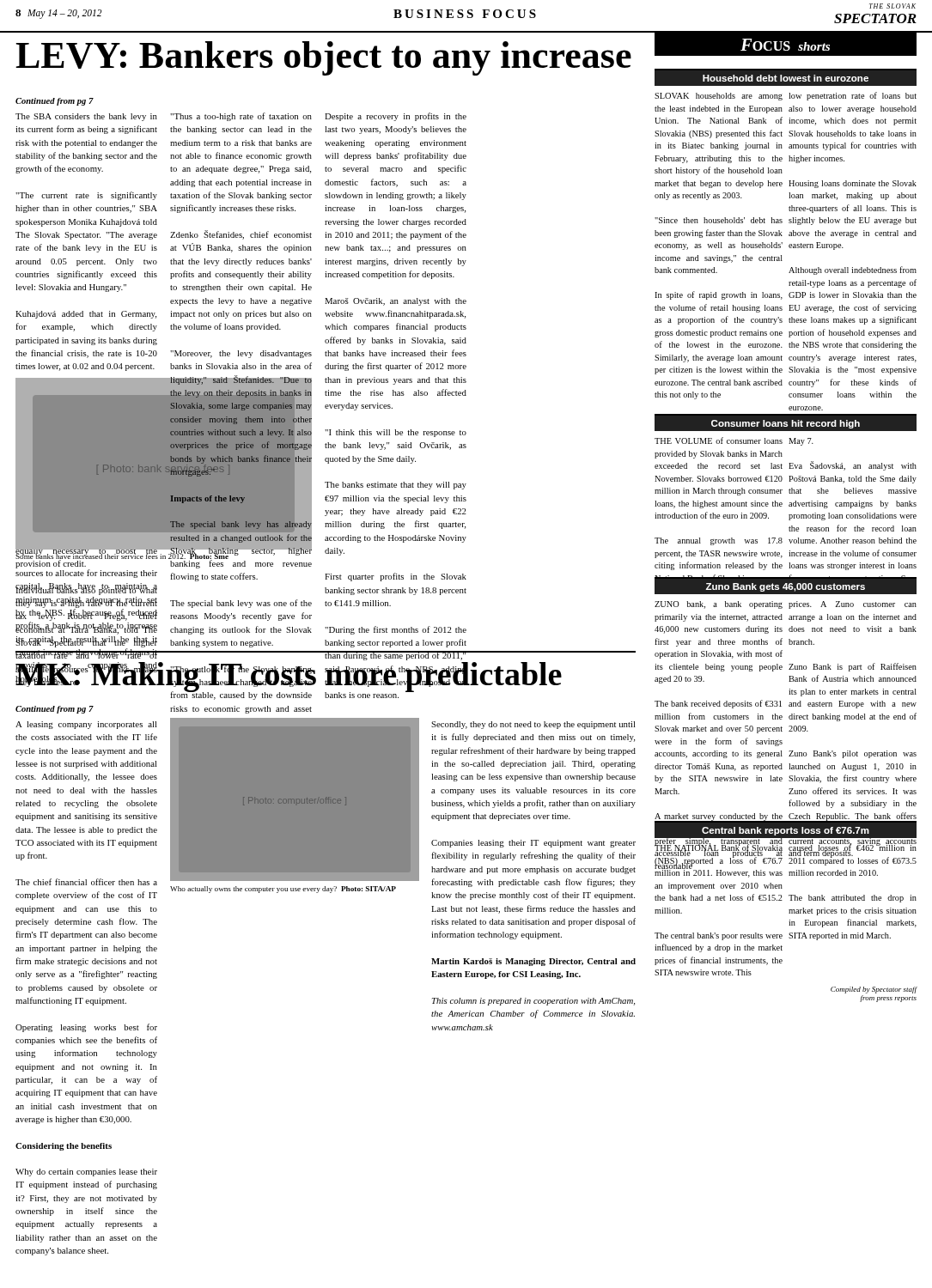
Task: Locate the passage starting "prices. A Zuno customer"
Action: tap(853, 729)
